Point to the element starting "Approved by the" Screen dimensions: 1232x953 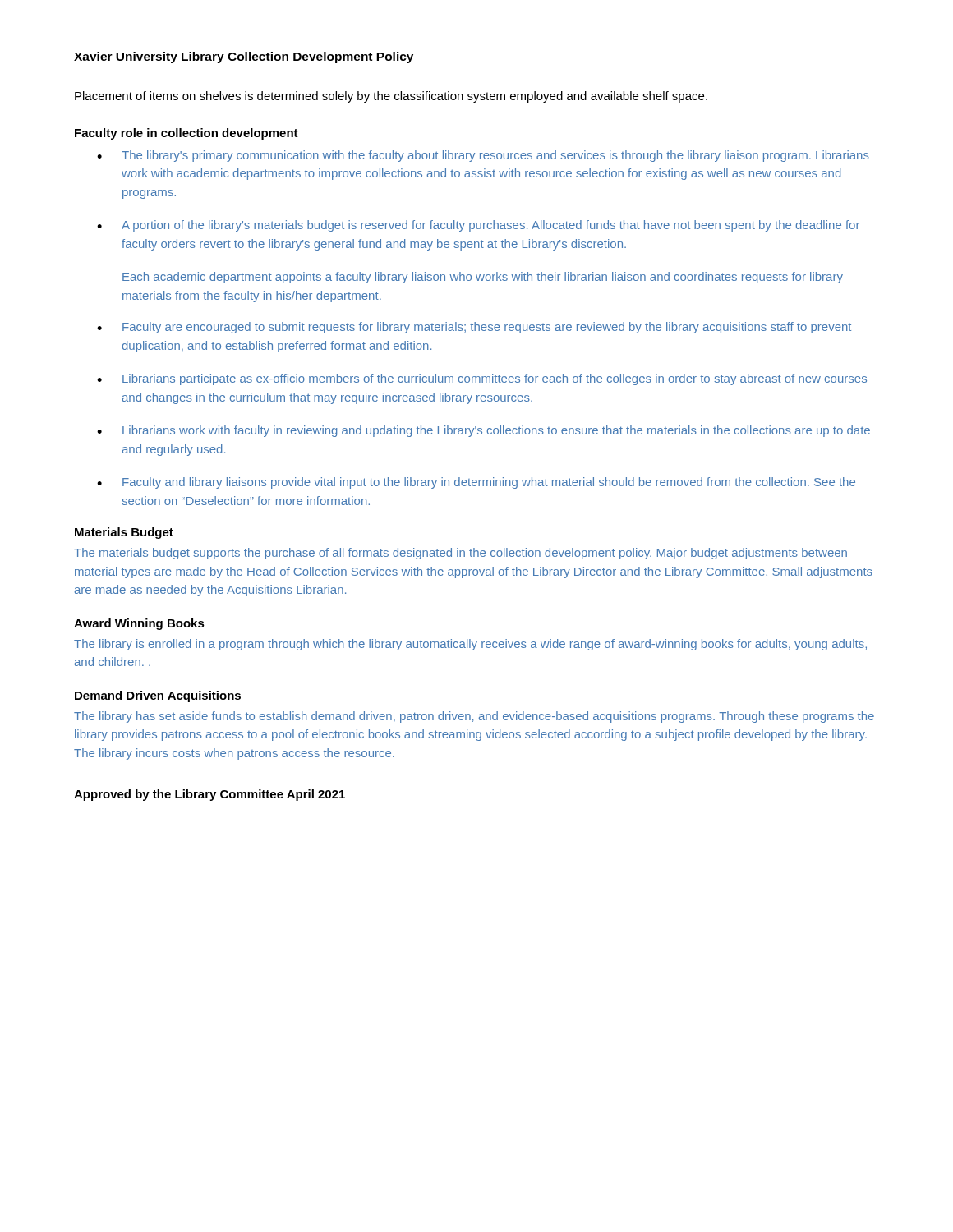(210, 794)
